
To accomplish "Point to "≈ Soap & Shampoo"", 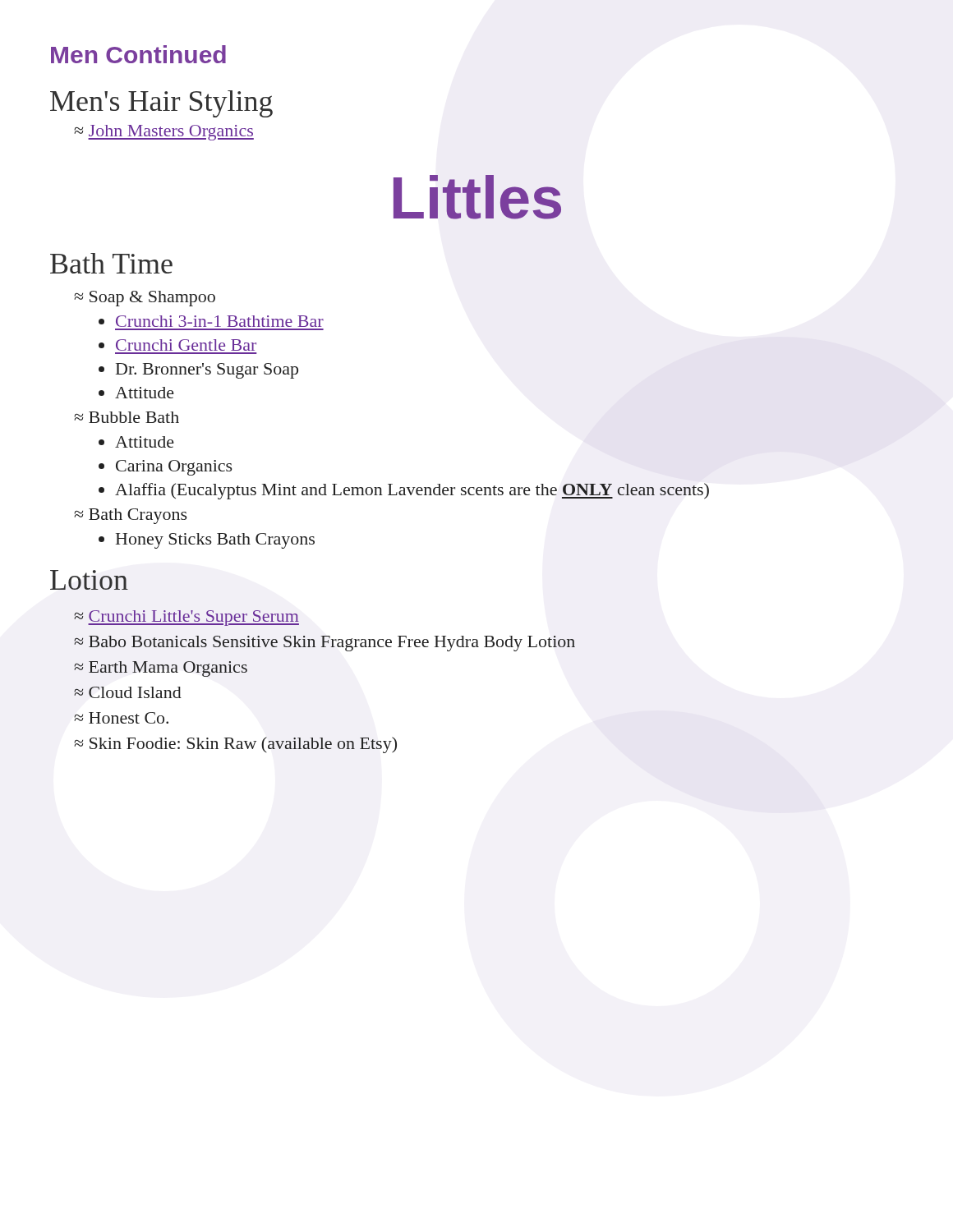I will [145, 296].
